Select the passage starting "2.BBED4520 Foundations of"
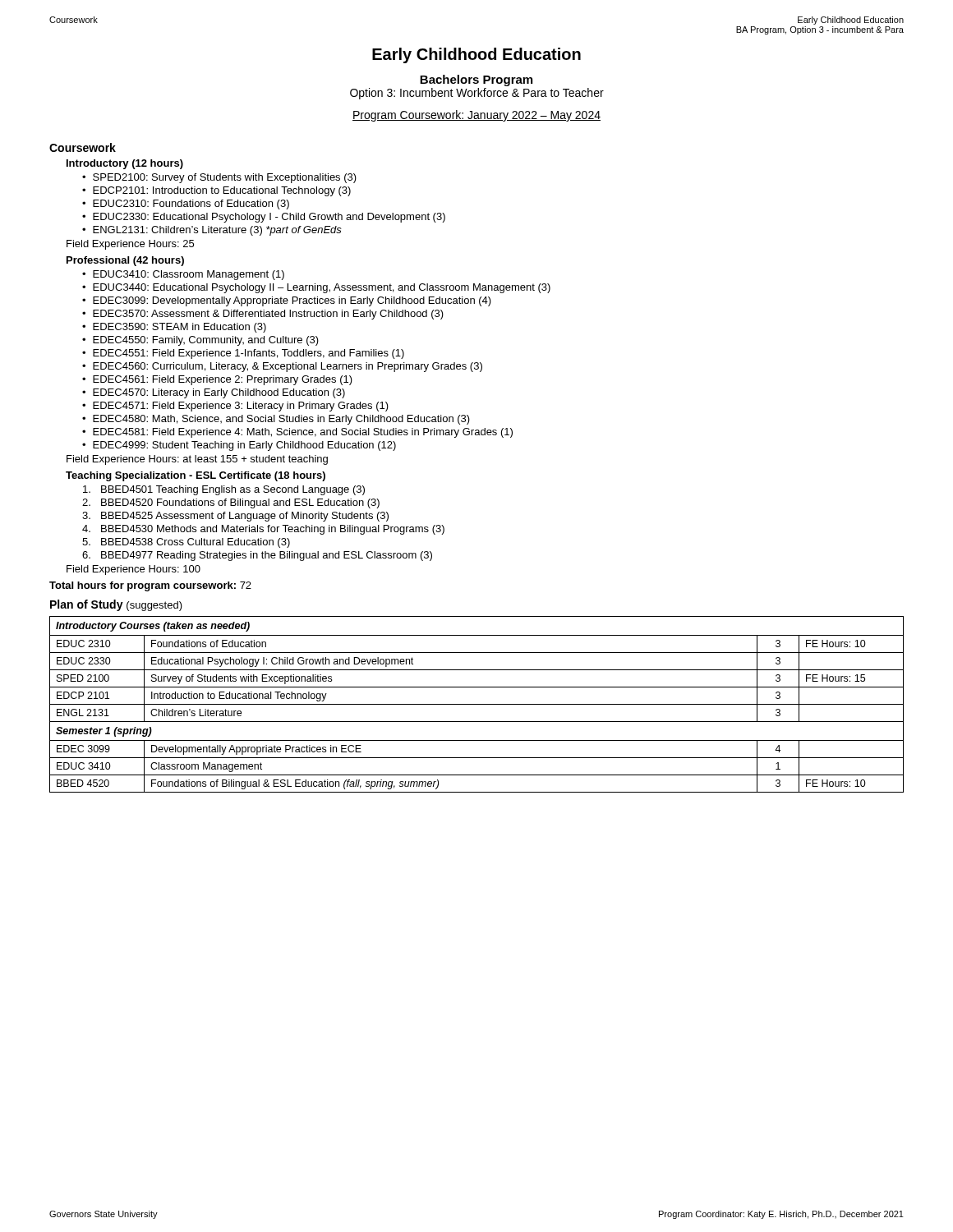Viewport: 953px width, 1232px height. tap(231, 502)
